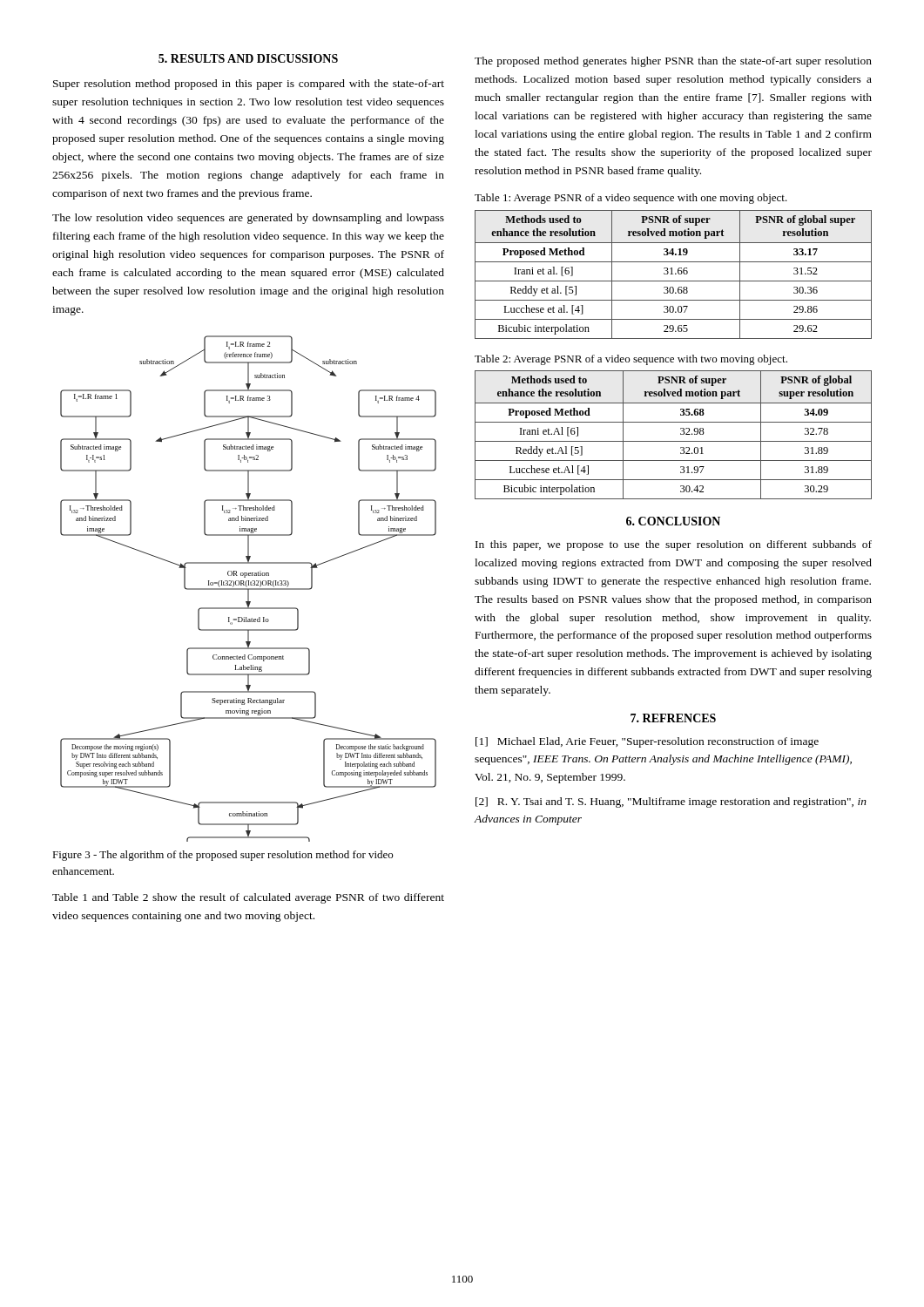Locate the text starting "Figure 3 - The algorithm of the proposed"
The width and height of the screenshot is (924, 1307).
pos(223,863)
